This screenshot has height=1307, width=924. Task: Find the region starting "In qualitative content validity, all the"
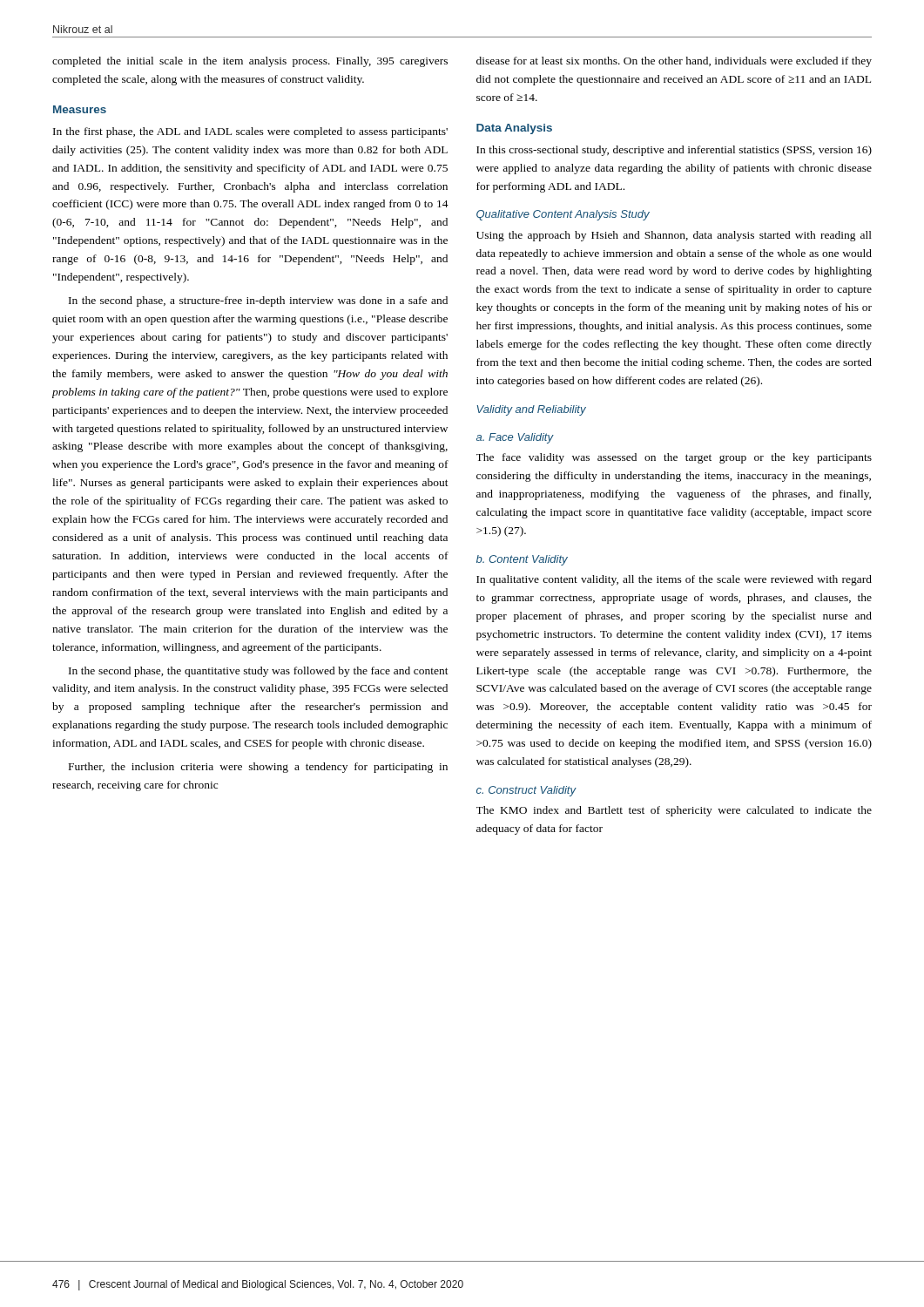[674, 671]
